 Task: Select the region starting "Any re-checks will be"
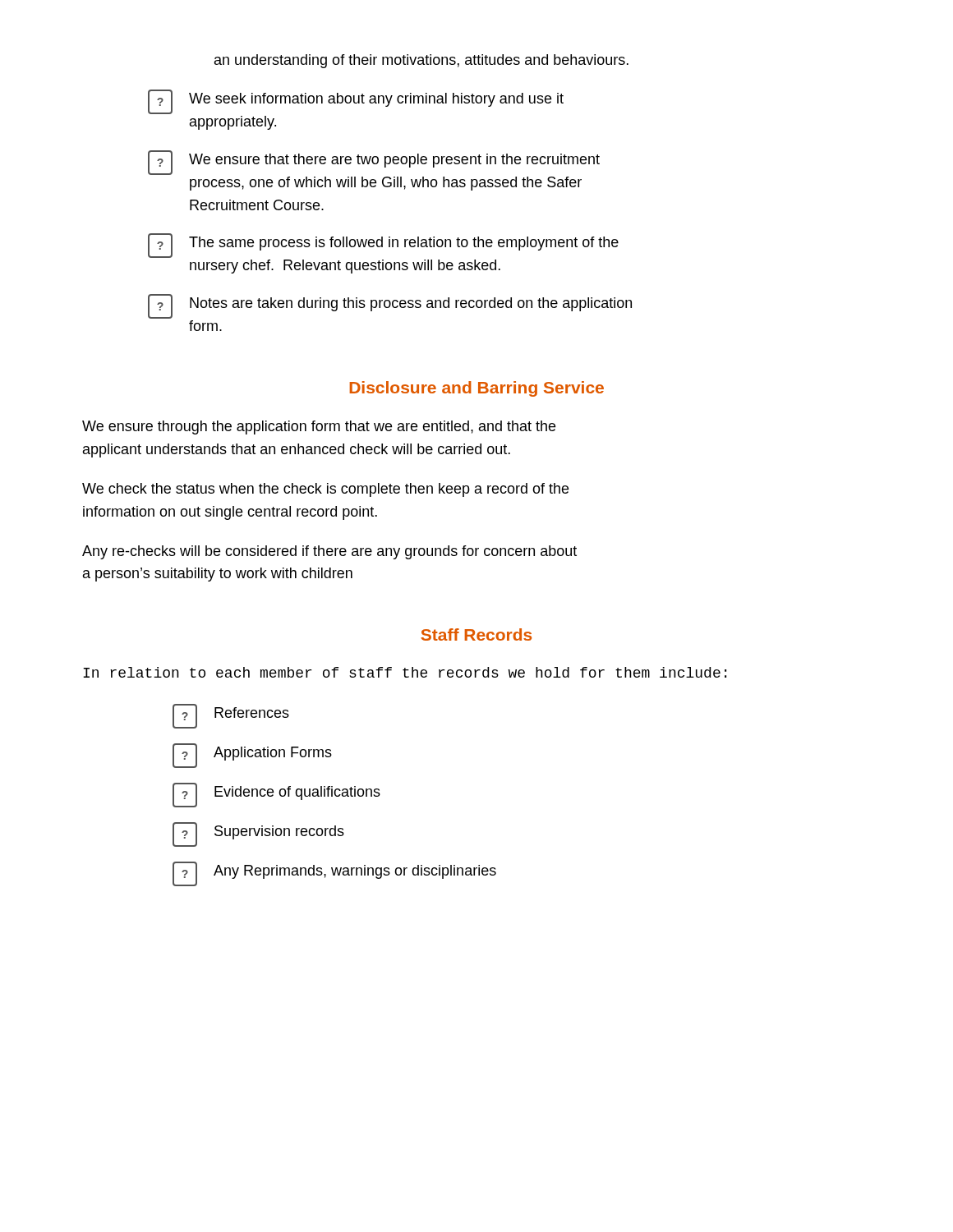click(x=330, y=562)
